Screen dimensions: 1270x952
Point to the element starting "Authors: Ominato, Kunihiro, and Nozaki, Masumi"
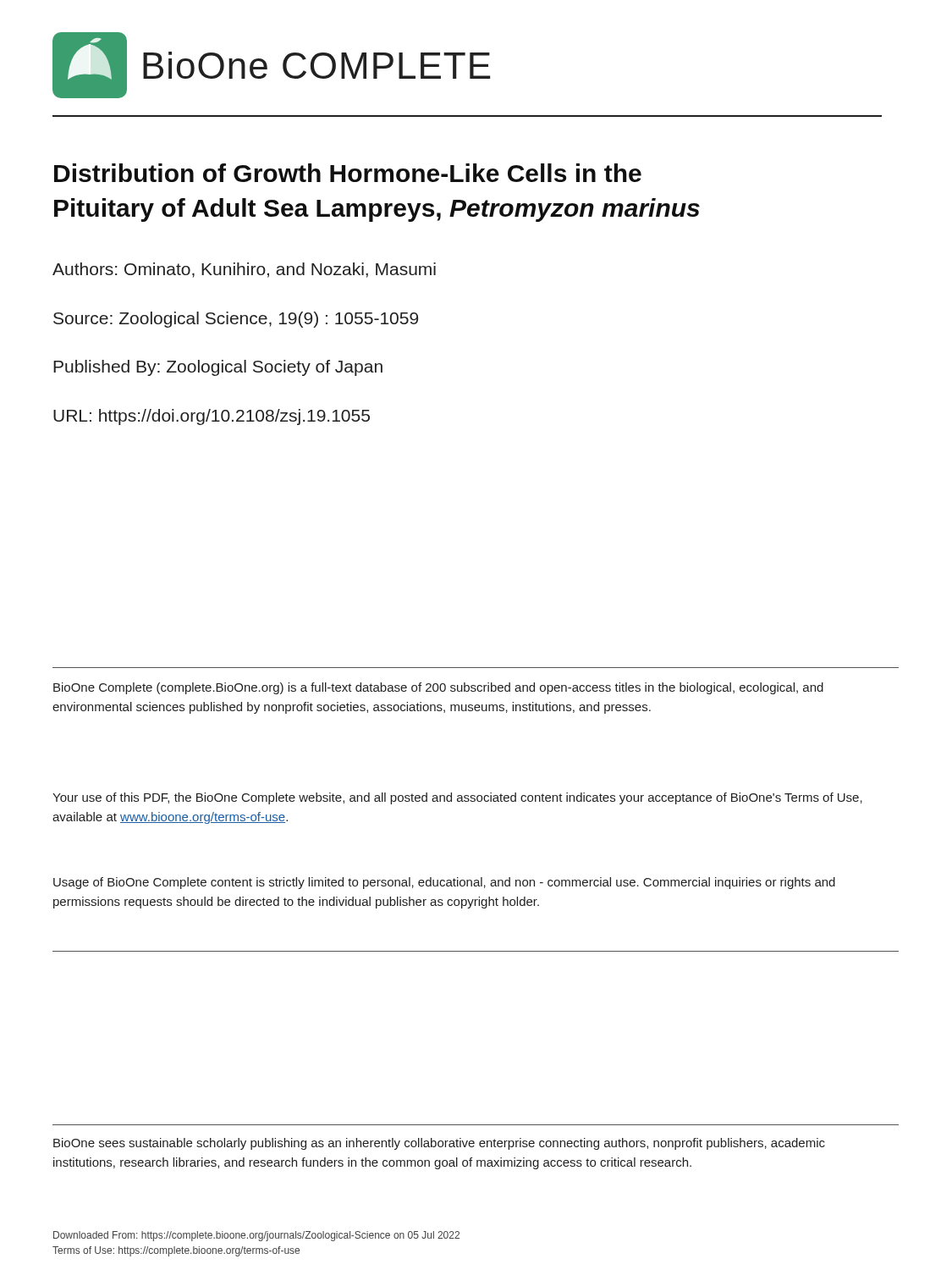click(245, 269)
